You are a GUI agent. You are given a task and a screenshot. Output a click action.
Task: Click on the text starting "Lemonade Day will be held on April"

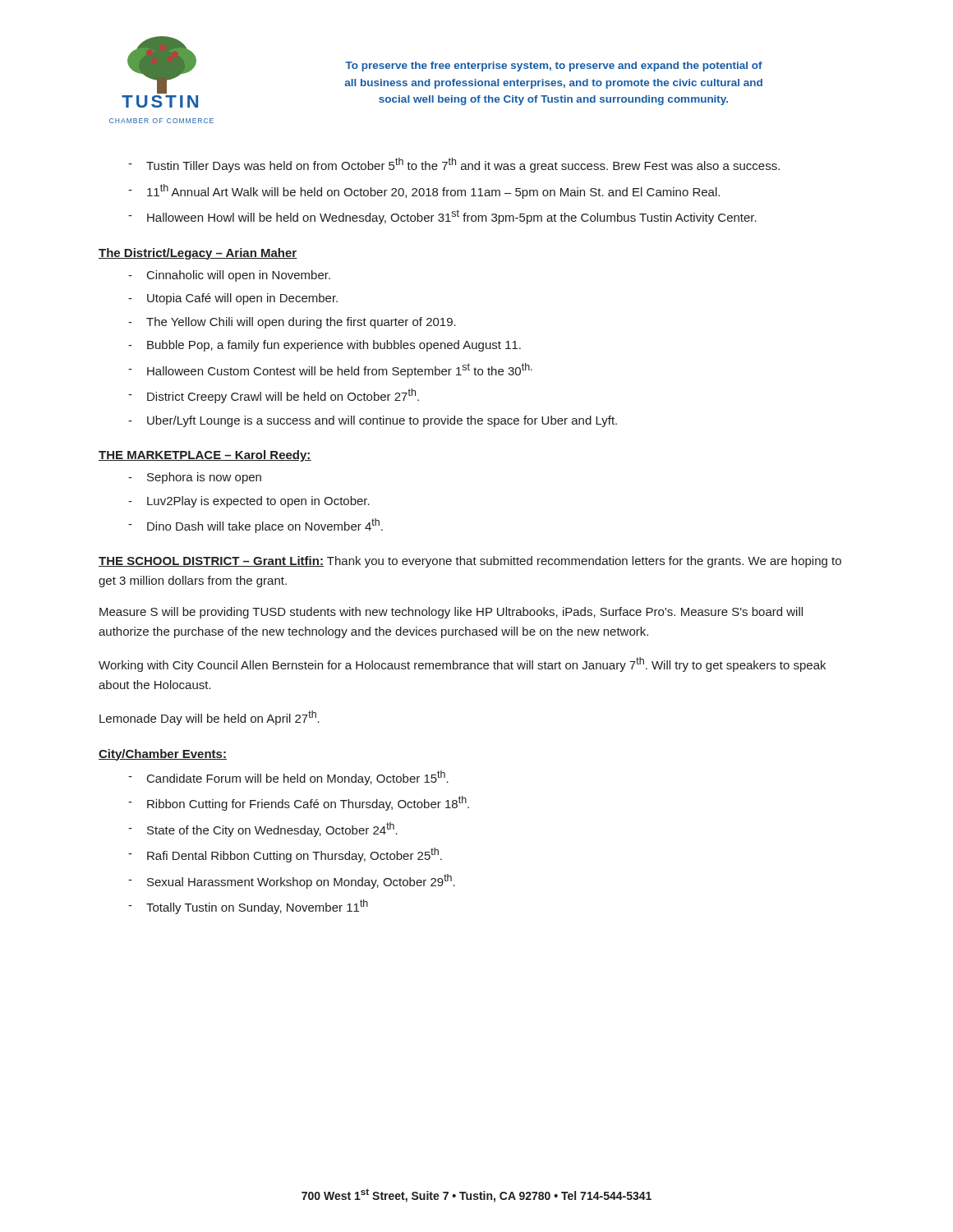click(x=209, y=717)
